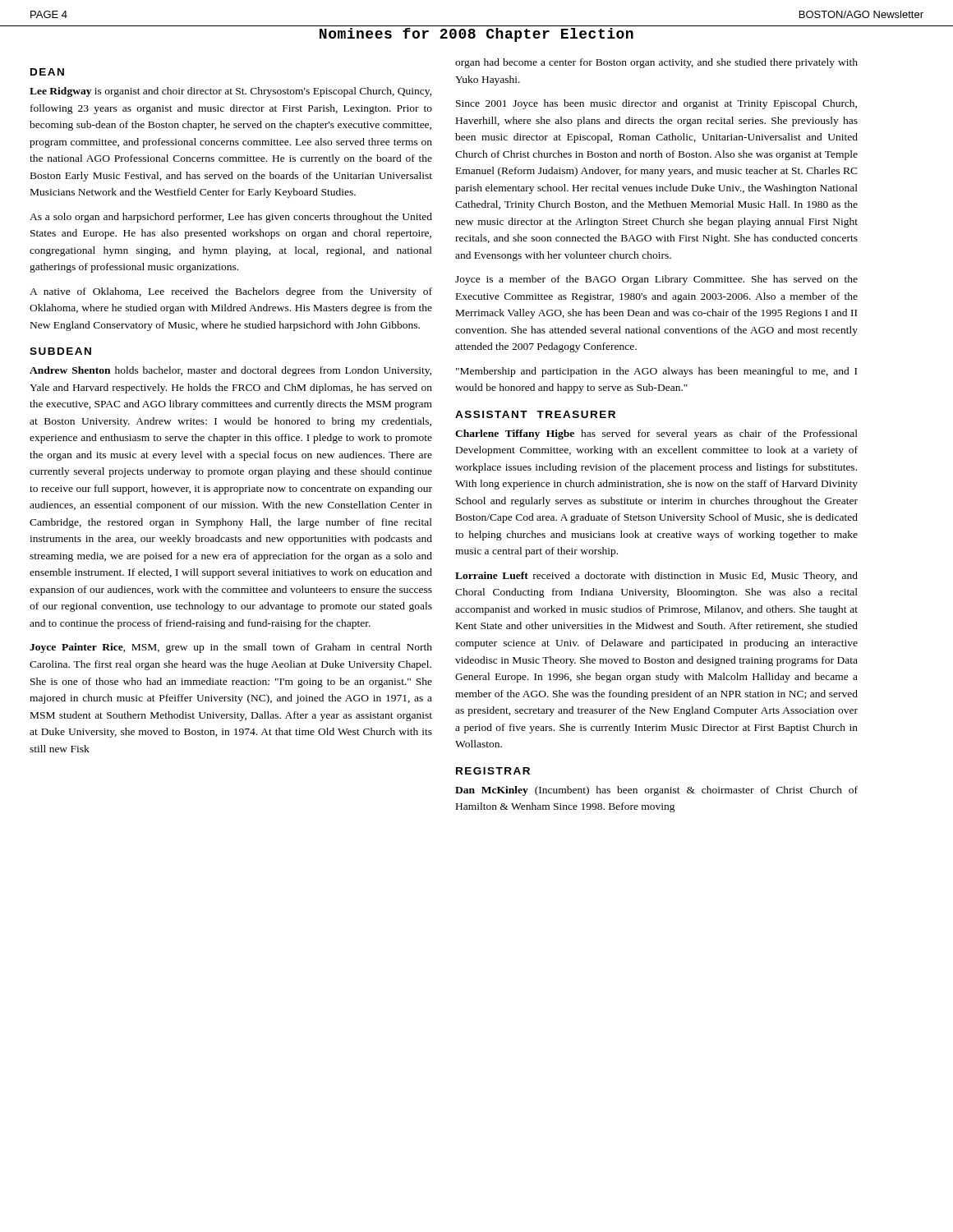This screenshot has width=953, height=1232.
Task: Select the text block that reads ""Membership and participation in the AGO always"
Action: coord(656,379)
